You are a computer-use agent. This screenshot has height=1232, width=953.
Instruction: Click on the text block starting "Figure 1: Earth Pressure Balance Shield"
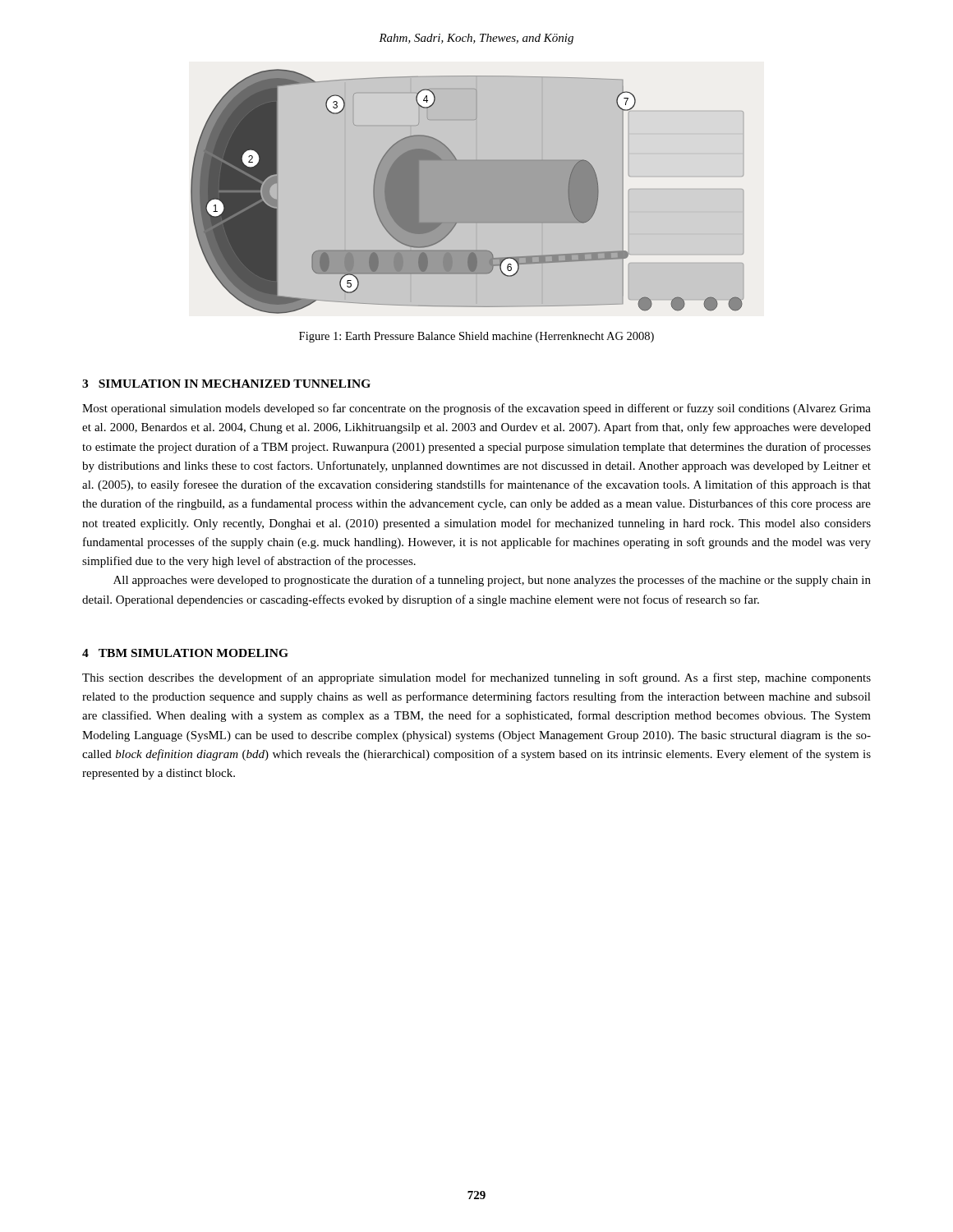(x=476, y=336)
